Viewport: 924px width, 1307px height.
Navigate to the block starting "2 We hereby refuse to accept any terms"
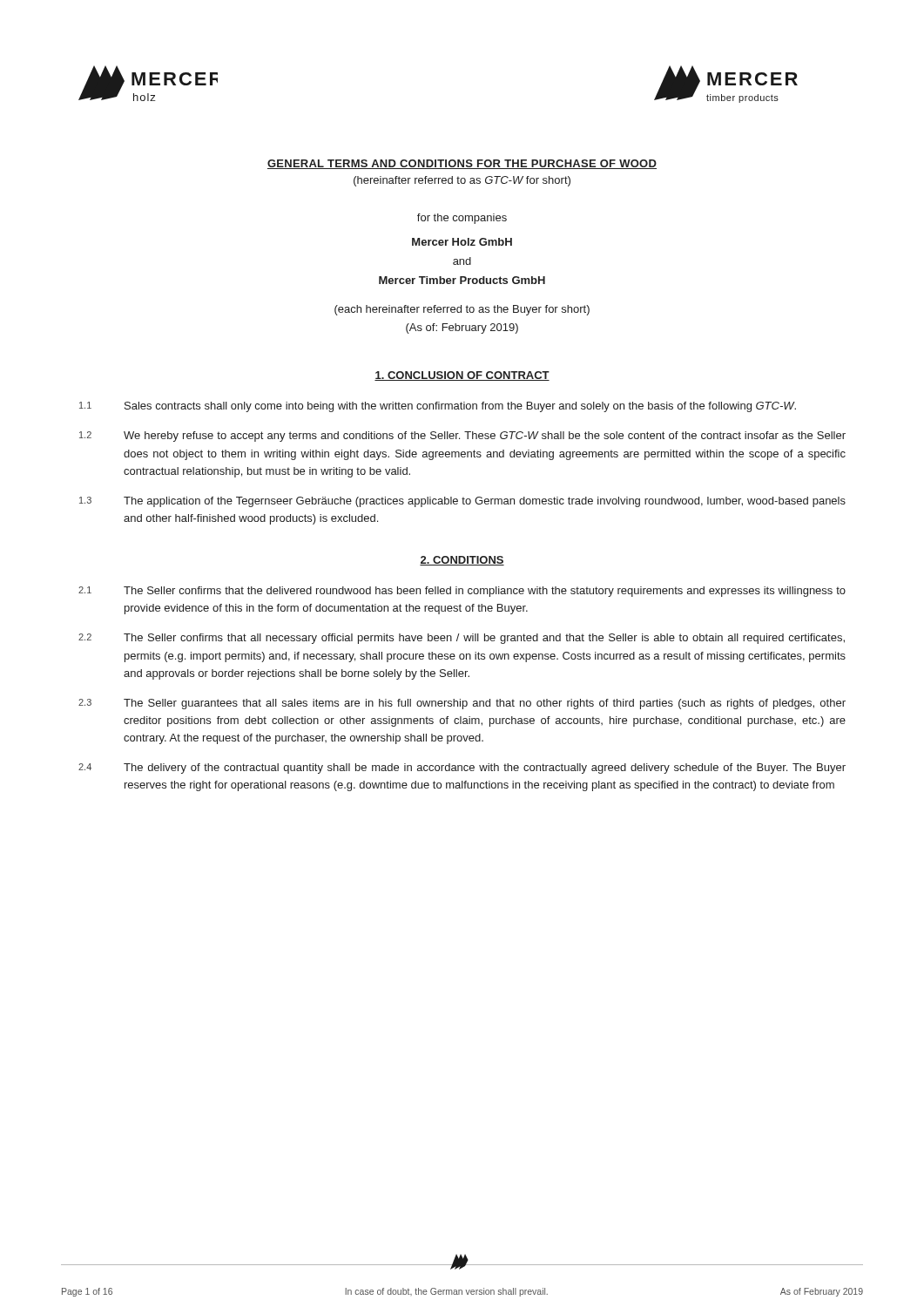pyautogui.click(x=462, y=454)
